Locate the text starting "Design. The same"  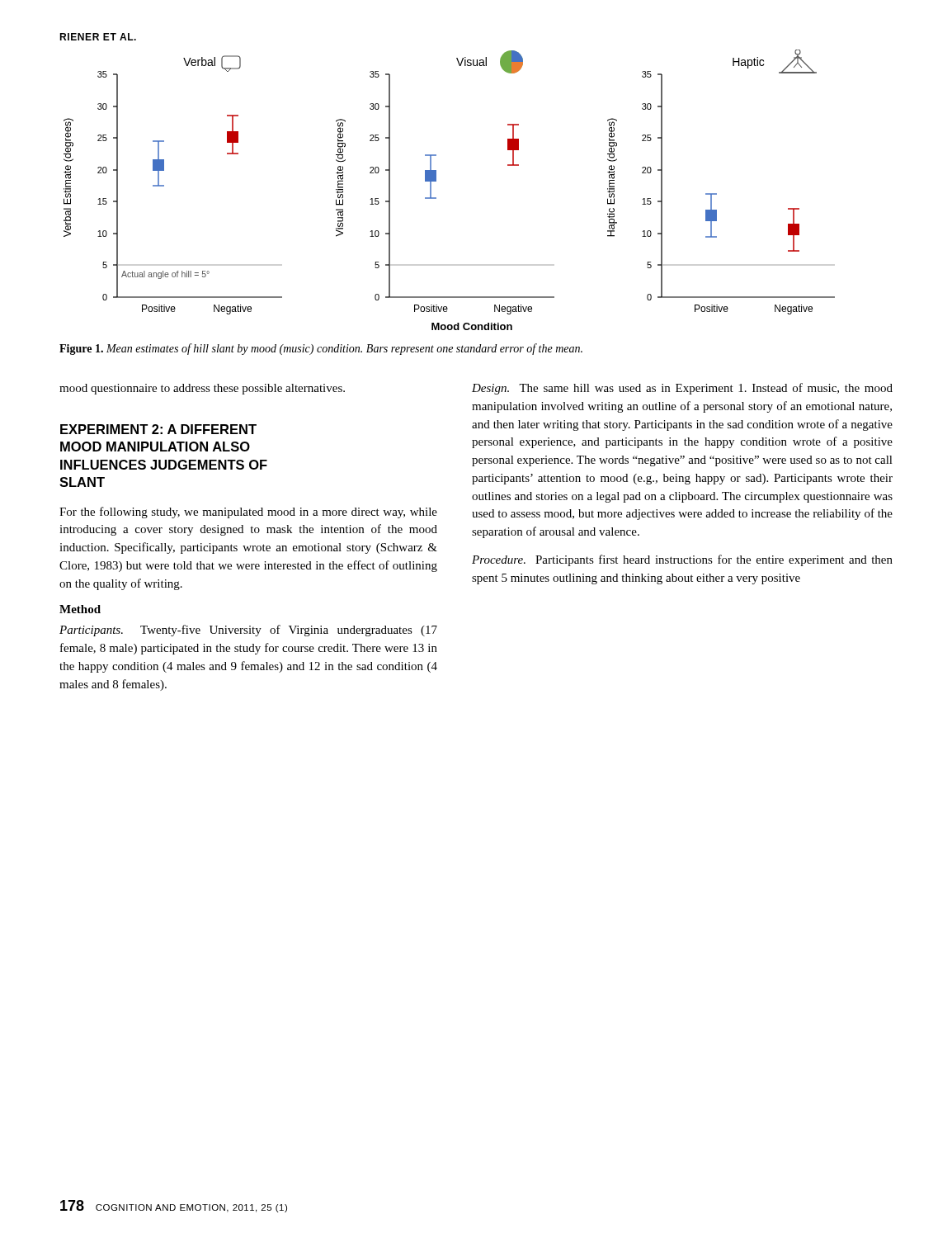682,460
